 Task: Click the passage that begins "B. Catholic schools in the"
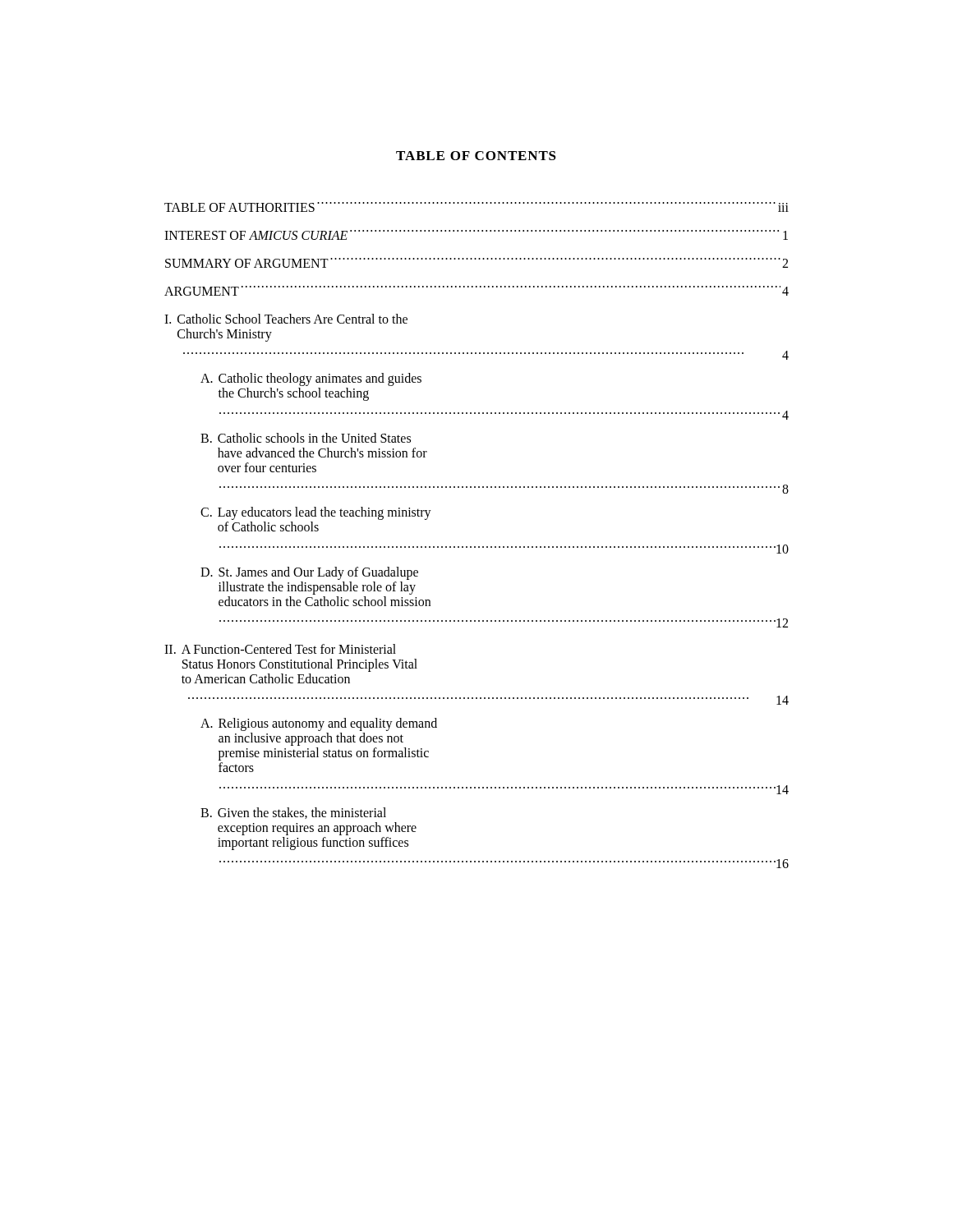pos(306,438)
